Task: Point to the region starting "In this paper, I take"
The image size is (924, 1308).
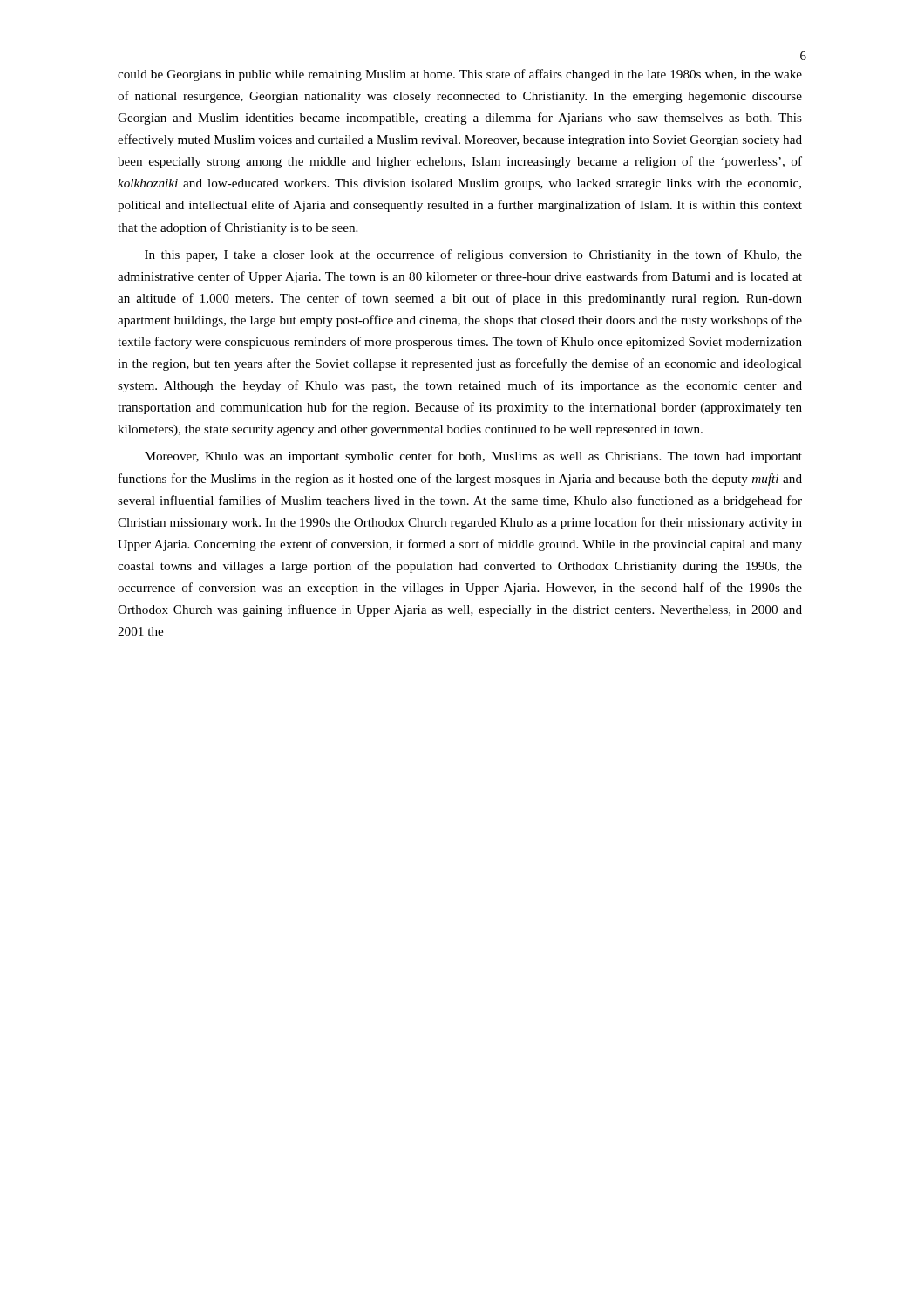Action: click(x=460, y=341)
